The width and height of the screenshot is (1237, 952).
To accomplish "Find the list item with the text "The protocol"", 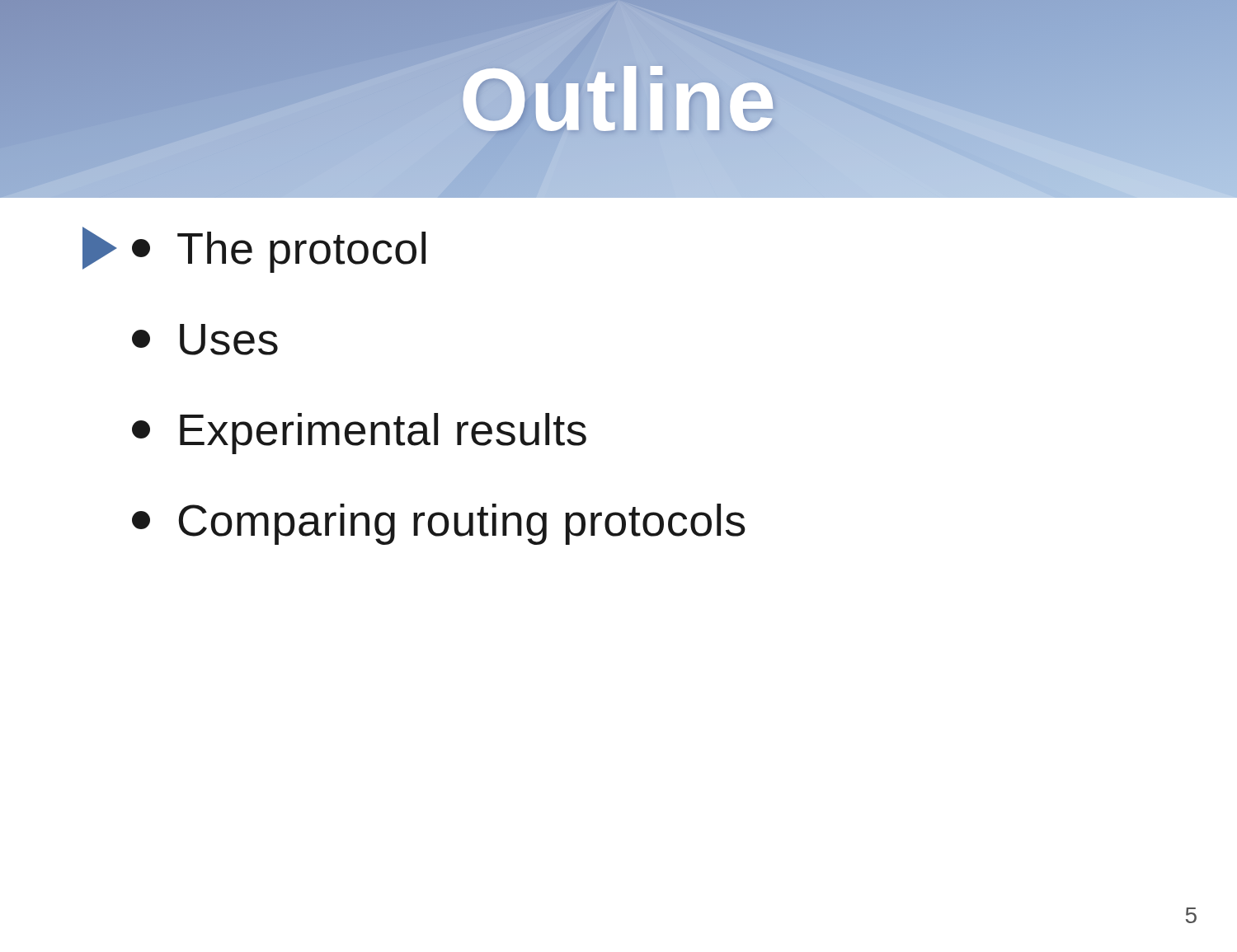I will 256,248.
